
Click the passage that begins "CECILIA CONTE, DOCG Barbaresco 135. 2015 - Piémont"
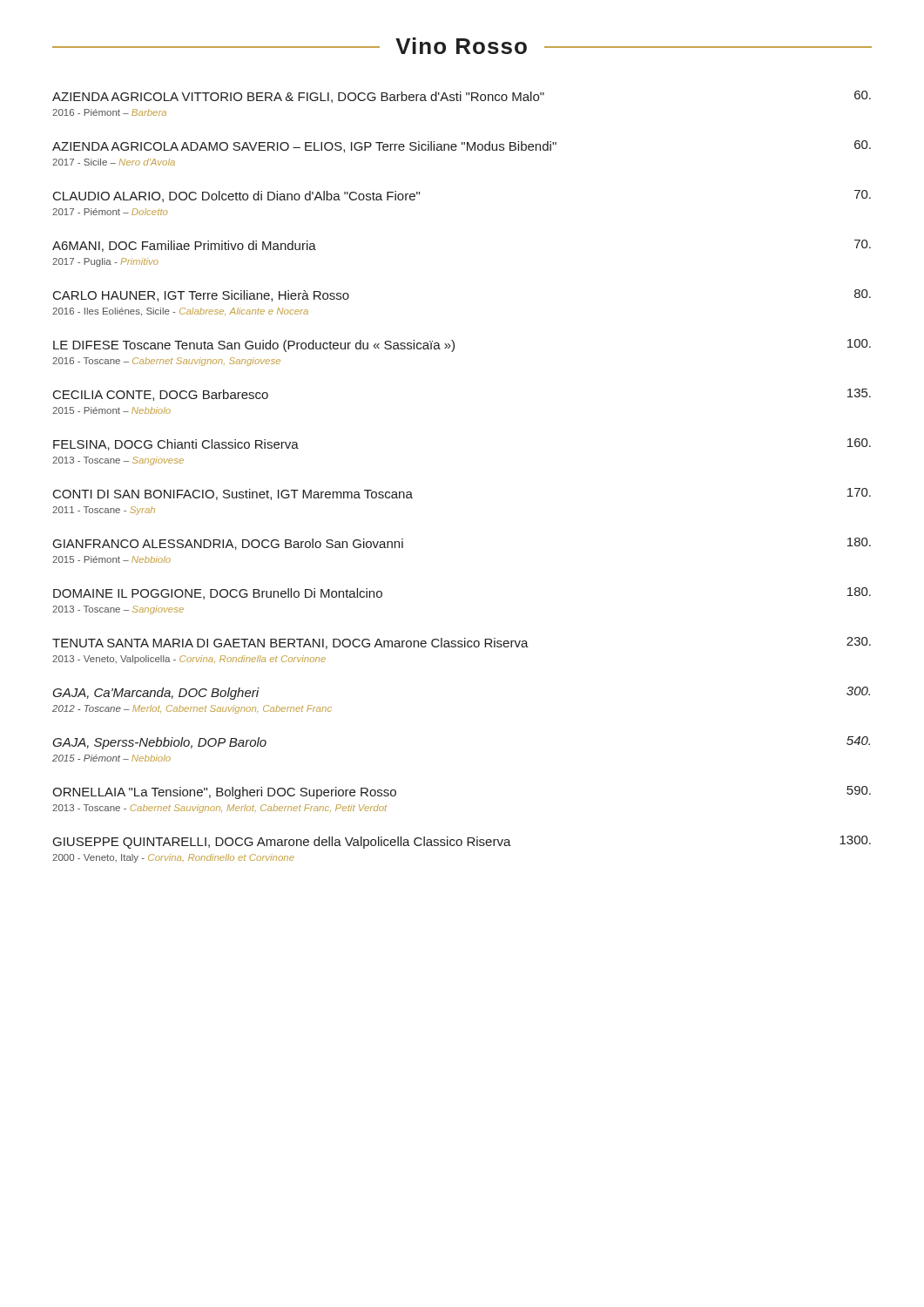coord(164,392)
